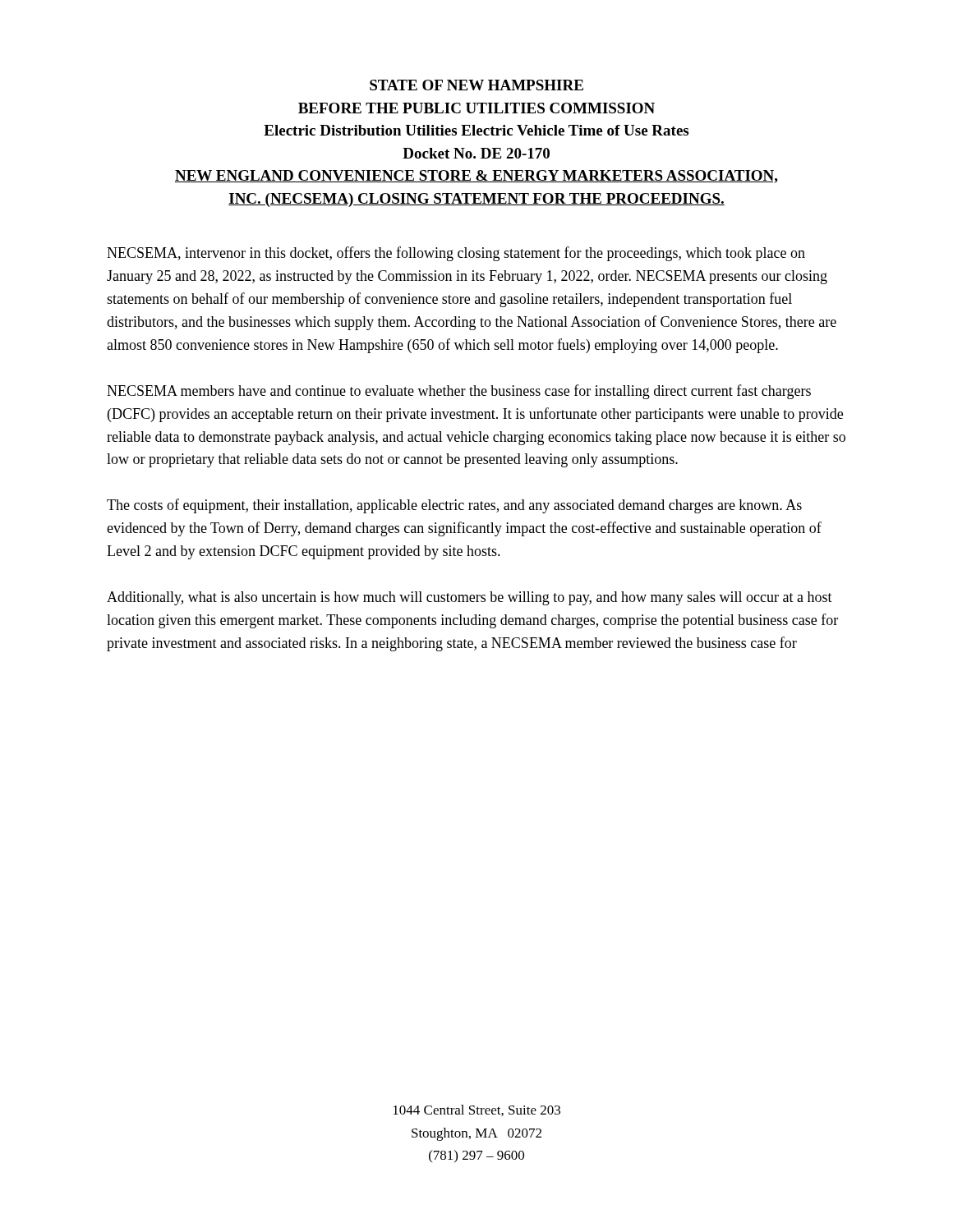Find the block on this page that starts "Additionally, what is also uncertain is"

tap(472, 620)
